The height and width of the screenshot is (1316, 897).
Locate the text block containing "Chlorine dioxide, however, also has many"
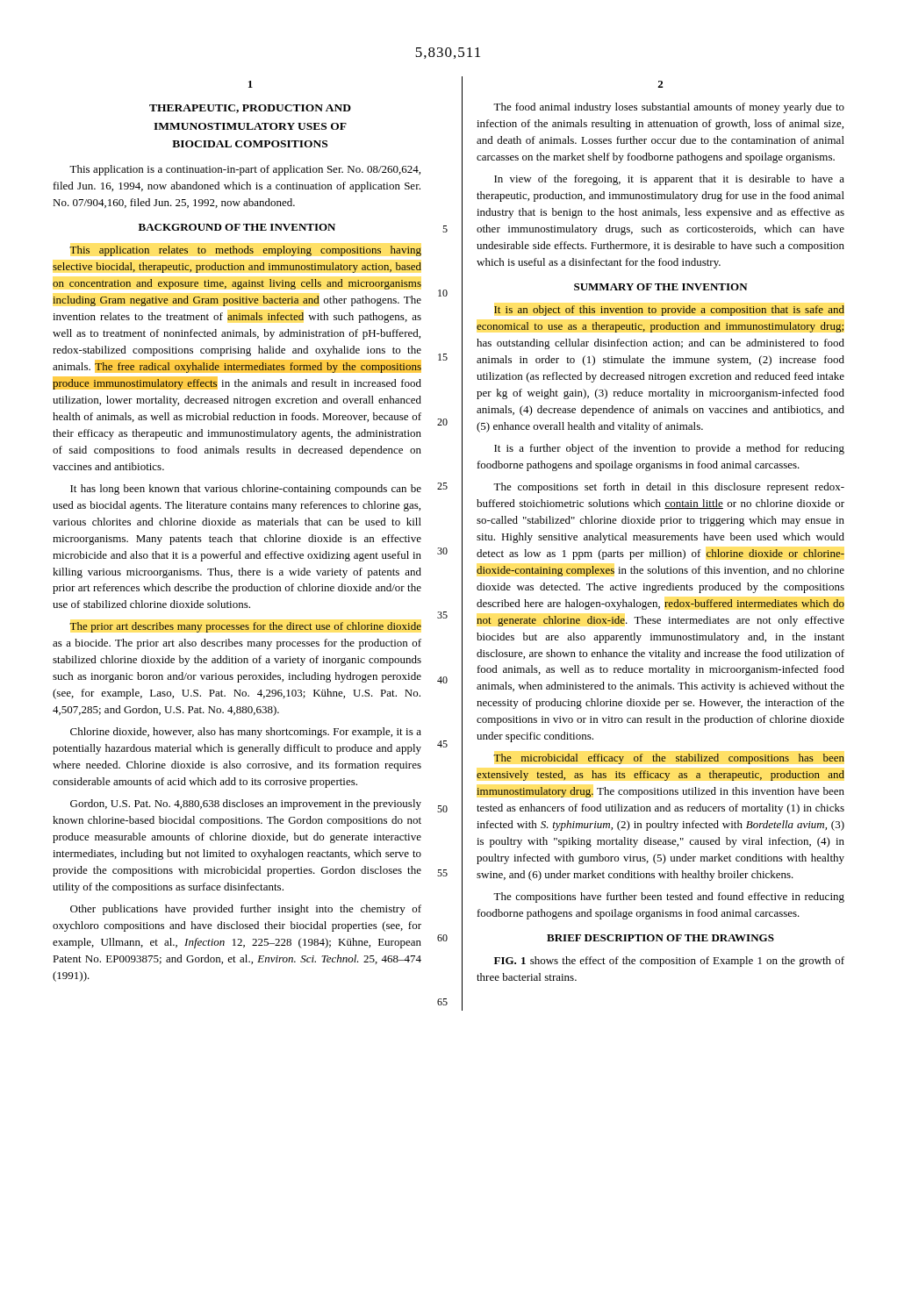pyautogui.click(x=237, y=757)
